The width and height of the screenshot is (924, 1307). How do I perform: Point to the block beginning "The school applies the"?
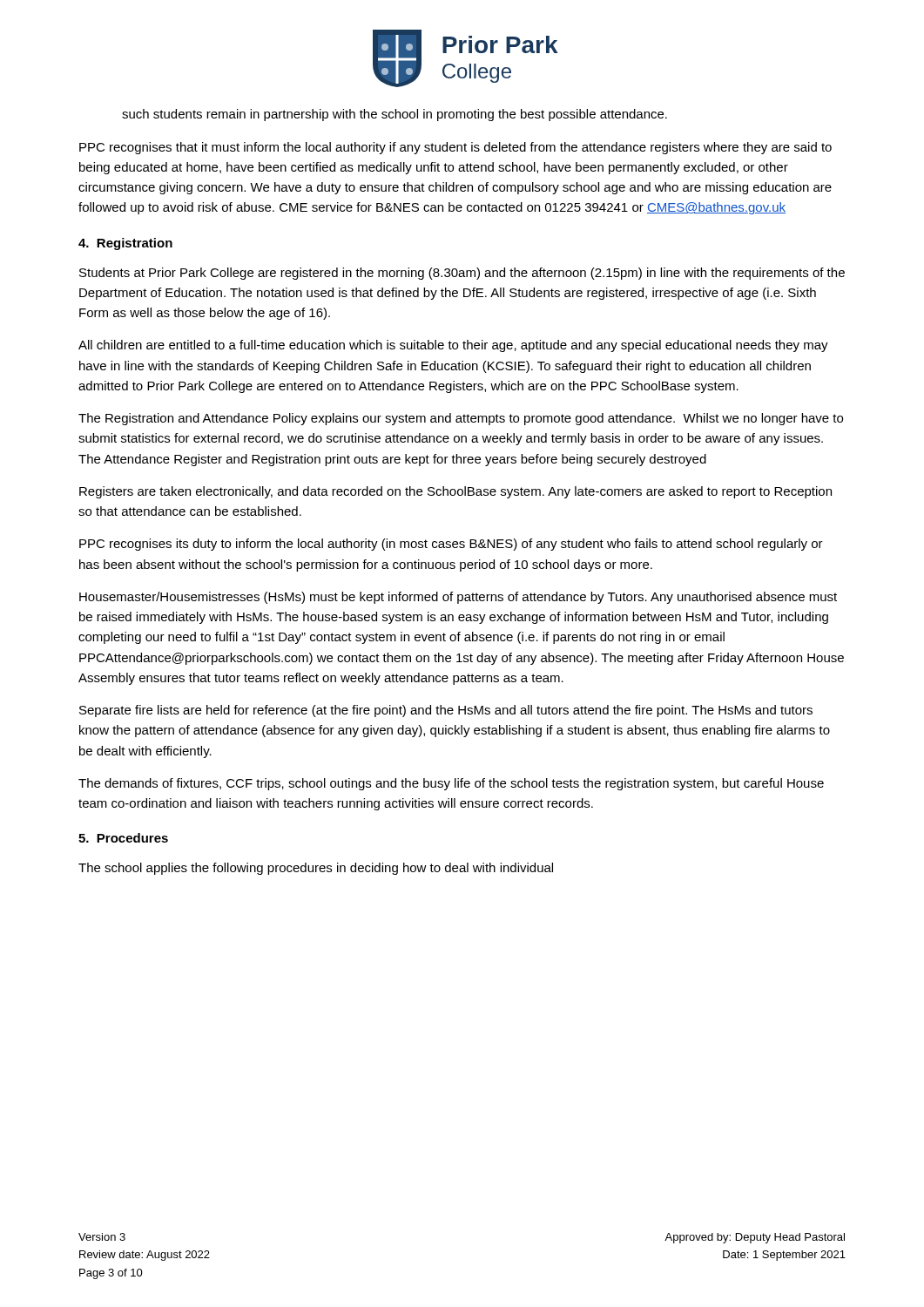(x=462, y=868)
